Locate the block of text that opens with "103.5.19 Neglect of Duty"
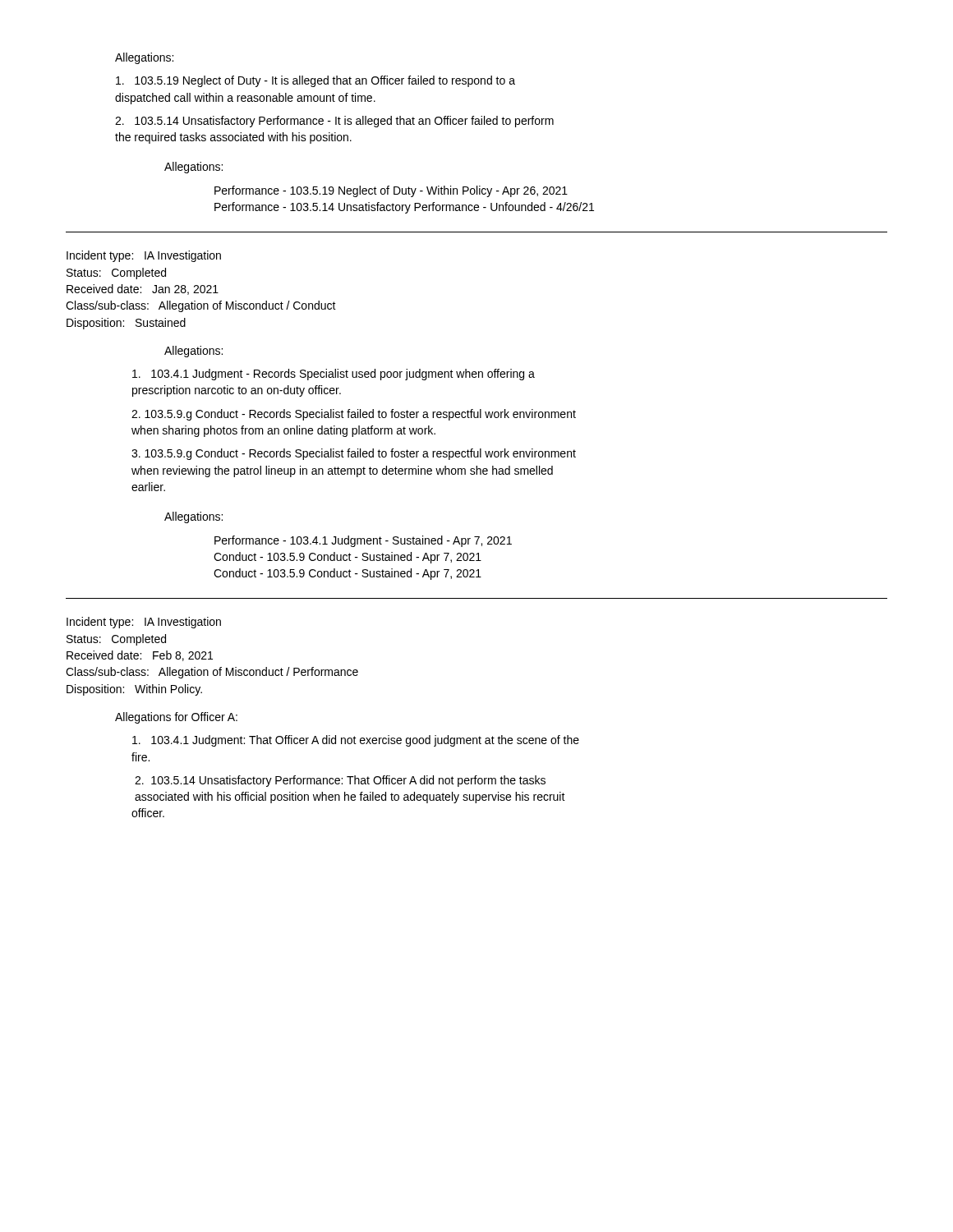Viewport: 953px width, 1232px height. coord(501,89)
